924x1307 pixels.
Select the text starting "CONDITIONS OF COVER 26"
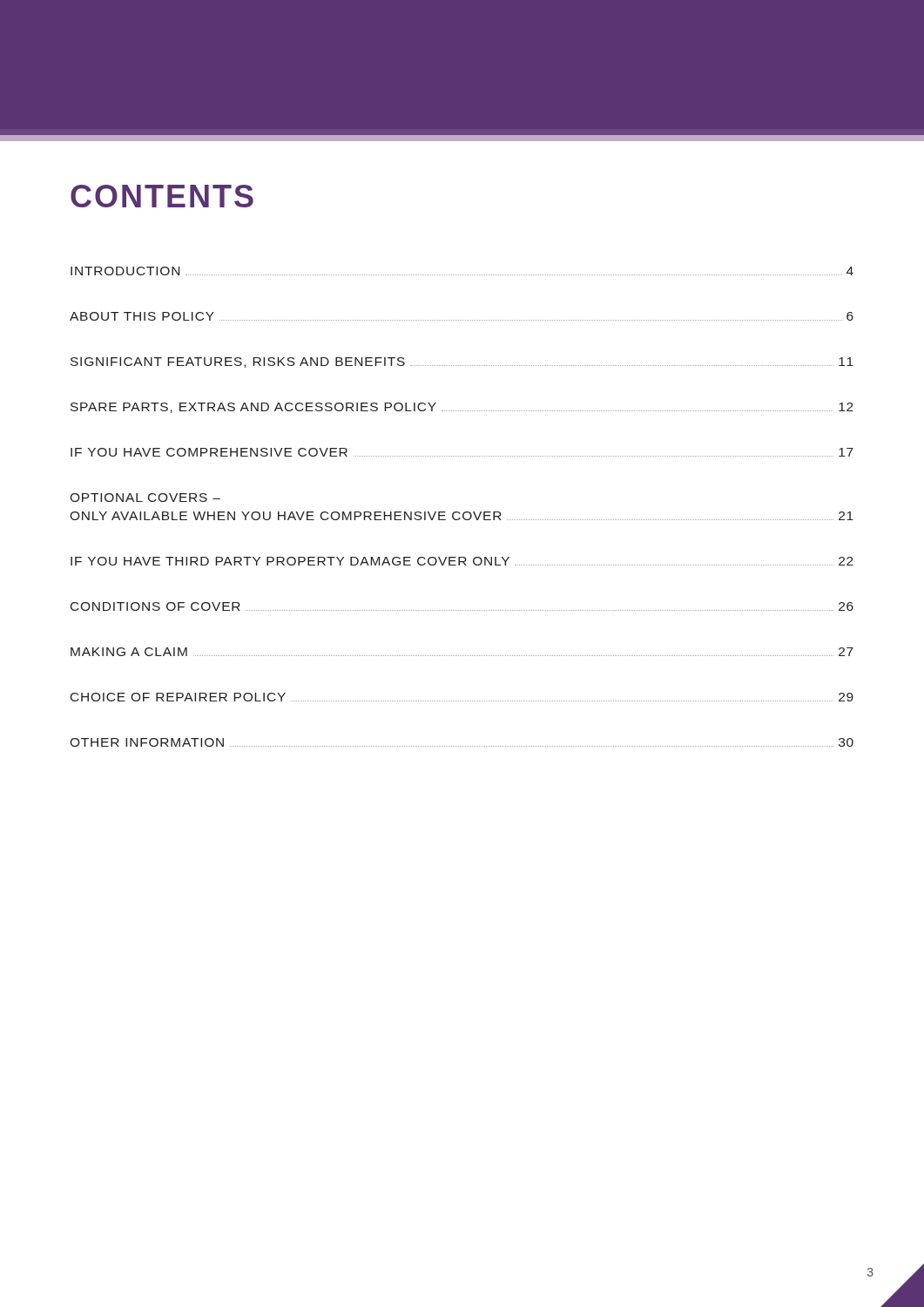[462, 606]
